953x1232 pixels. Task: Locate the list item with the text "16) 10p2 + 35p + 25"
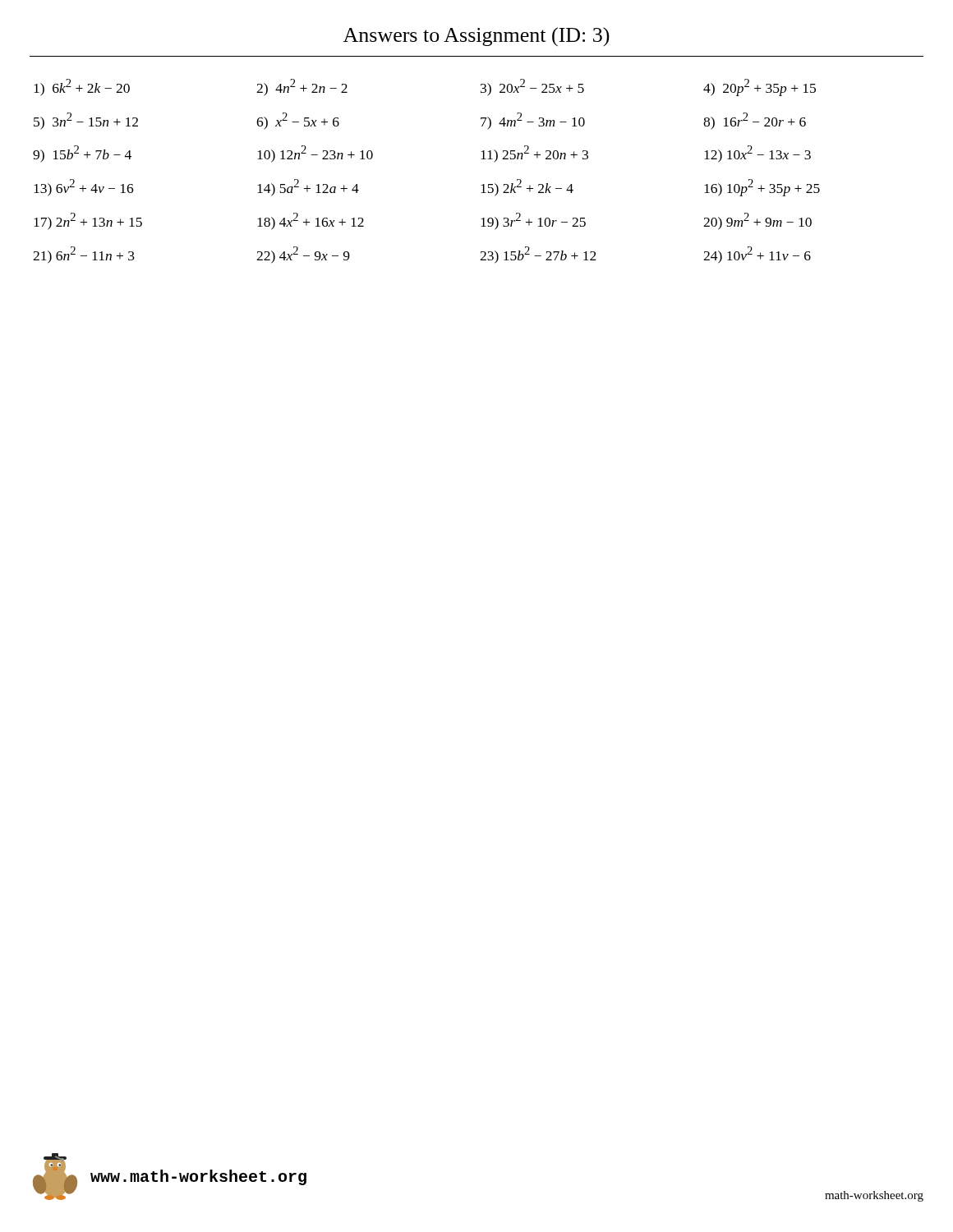coord(762,186)
